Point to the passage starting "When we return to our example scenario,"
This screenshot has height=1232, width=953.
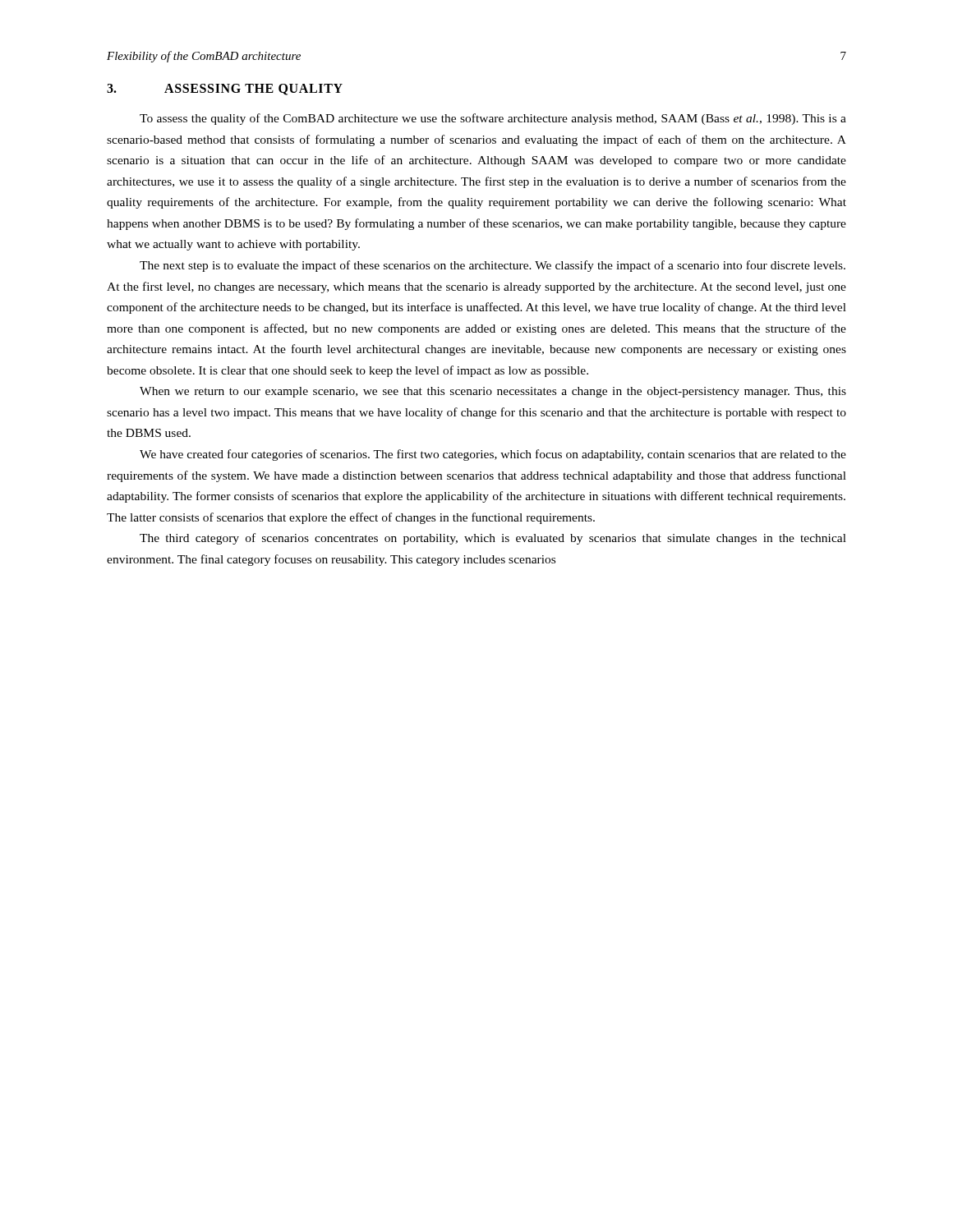(x=476, y=412)
